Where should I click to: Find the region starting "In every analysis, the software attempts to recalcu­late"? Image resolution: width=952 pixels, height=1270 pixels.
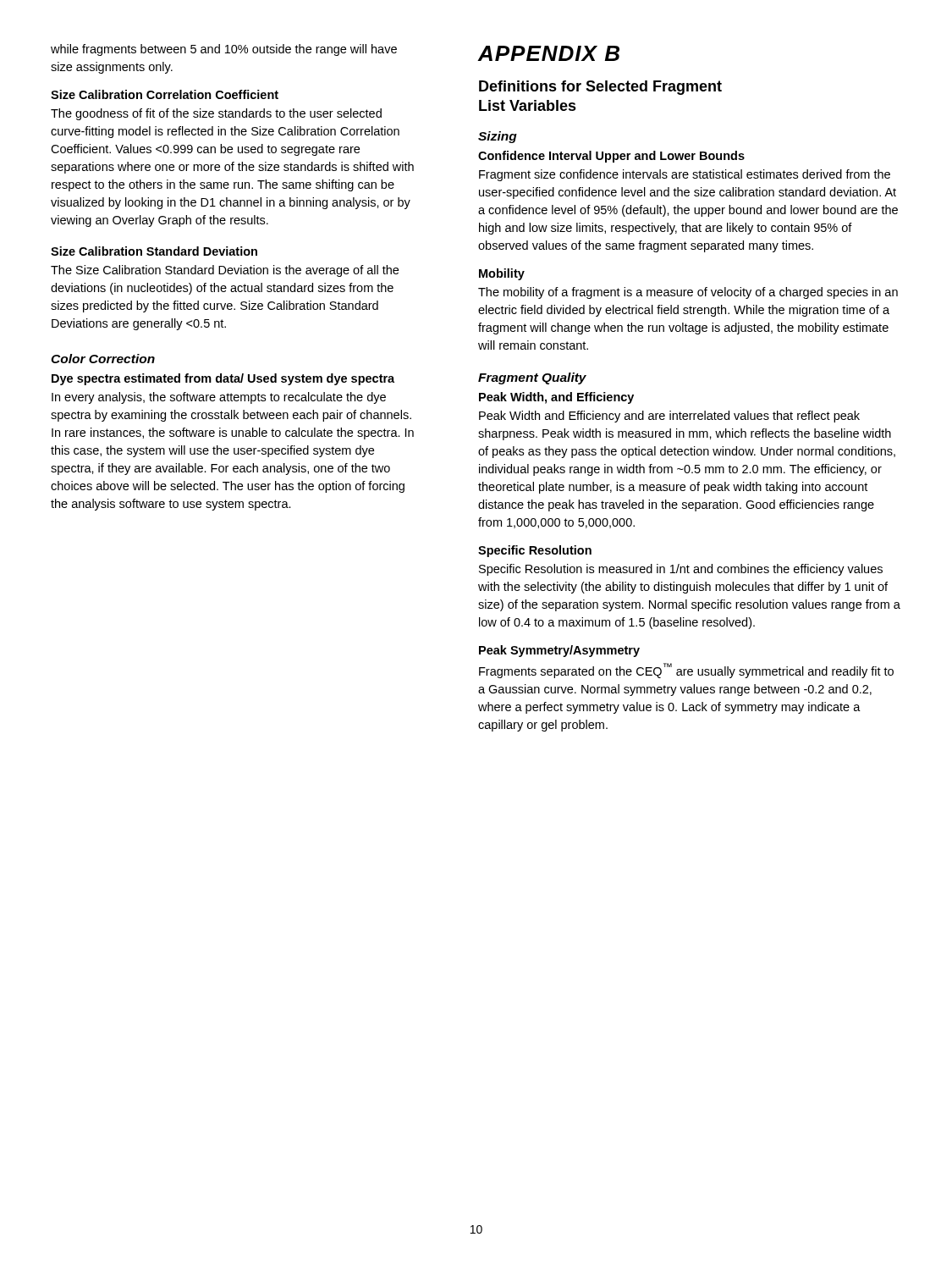click(233, 451)
